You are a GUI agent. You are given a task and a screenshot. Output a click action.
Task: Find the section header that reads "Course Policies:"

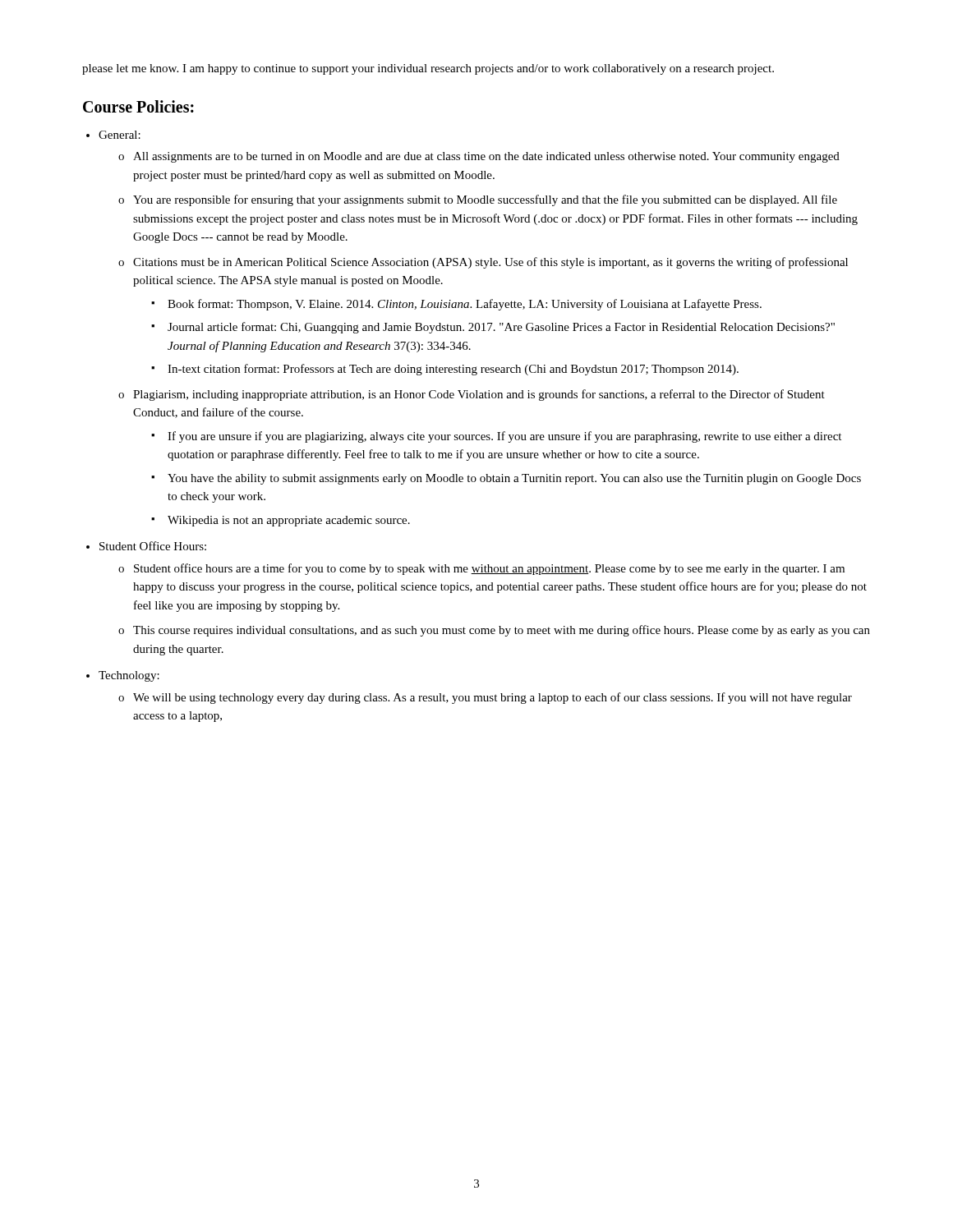[139, 106]
